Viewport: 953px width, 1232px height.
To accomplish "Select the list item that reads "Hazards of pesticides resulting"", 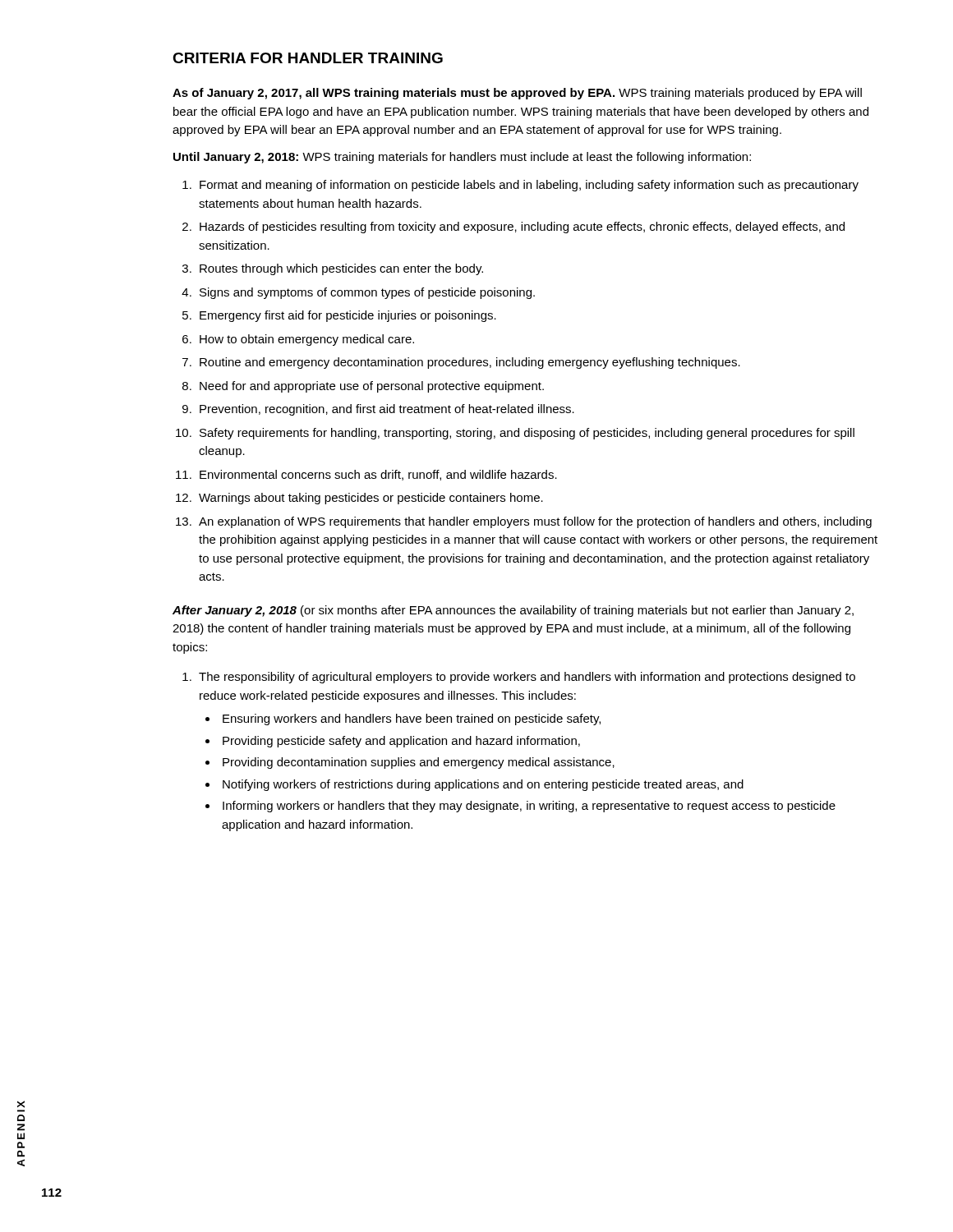I will (522, 235).
